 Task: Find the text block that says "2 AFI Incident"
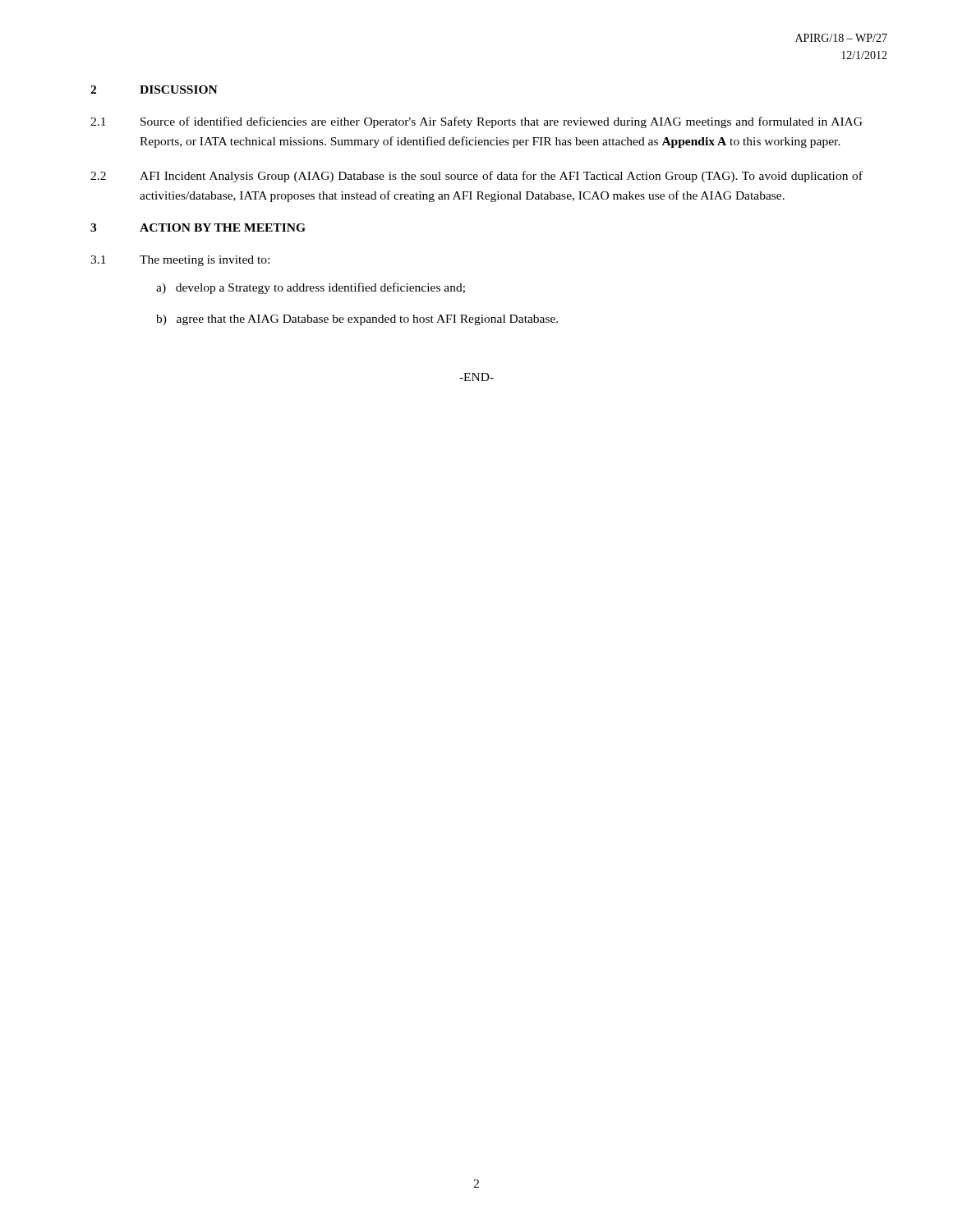(476, 186)
